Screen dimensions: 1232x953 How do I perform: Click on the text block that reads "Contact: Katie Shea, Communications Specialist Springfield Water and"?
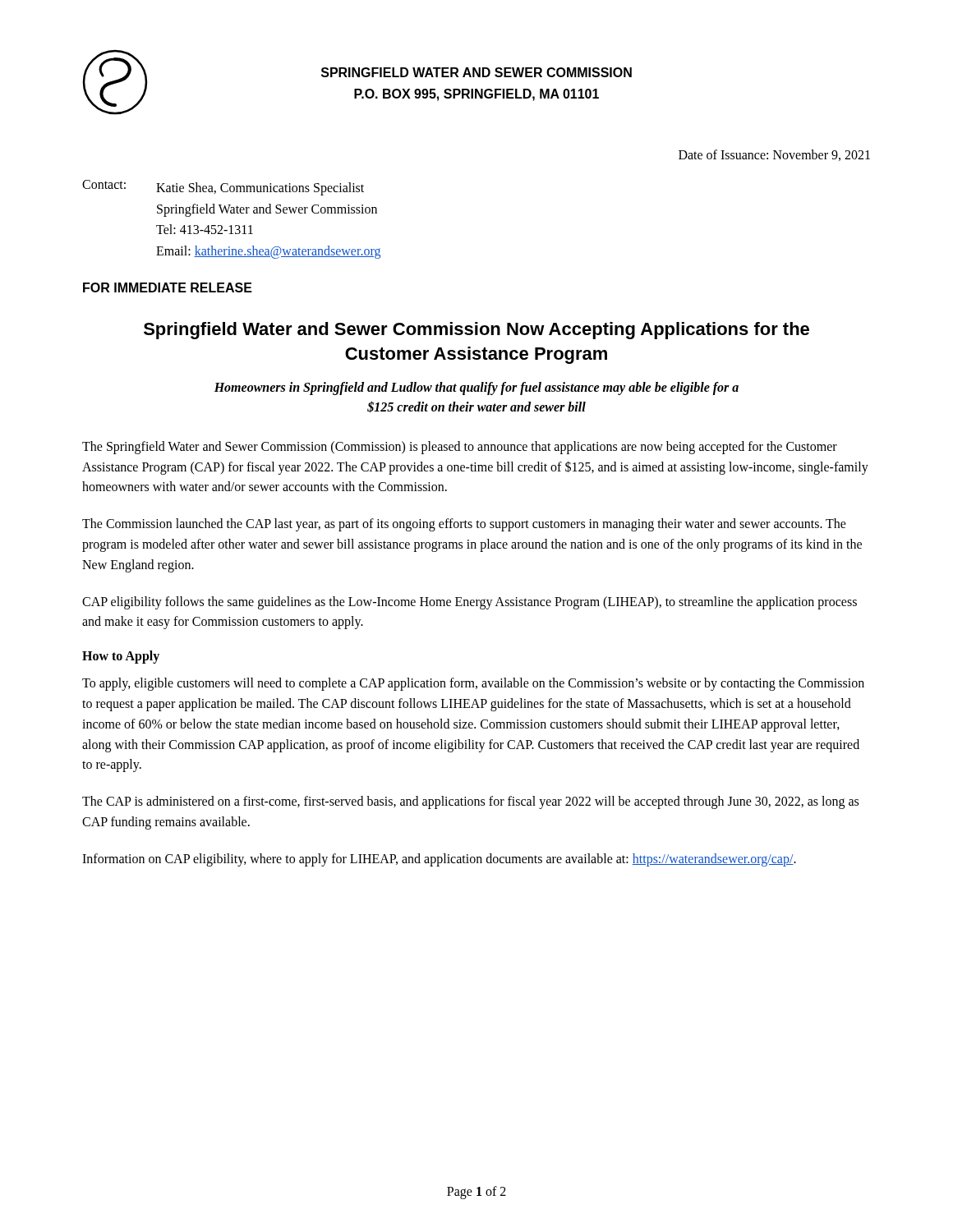coord(231,219)
